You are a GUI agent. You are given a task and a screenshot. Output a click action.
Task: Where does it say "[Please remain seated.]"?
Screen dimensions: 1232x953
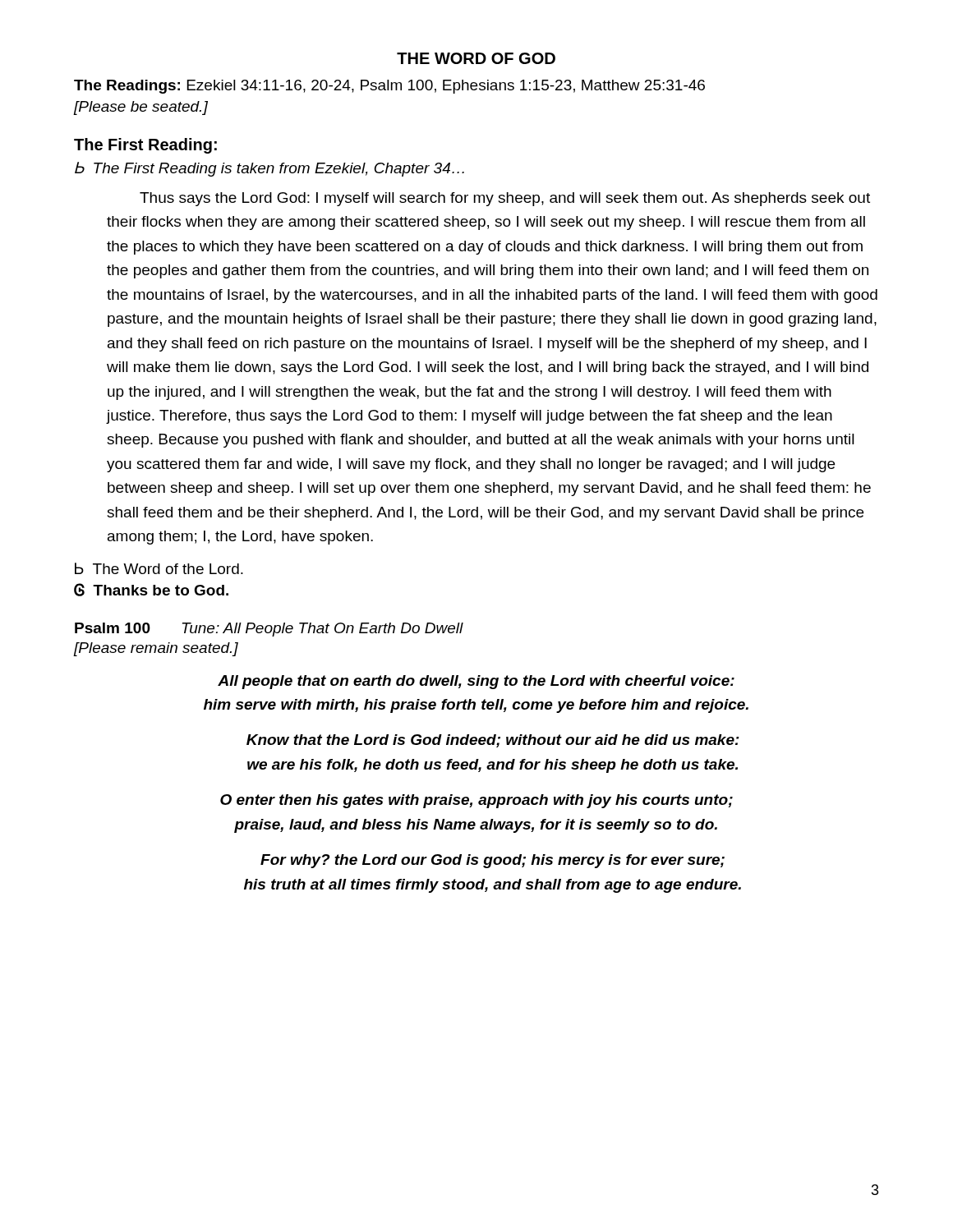(x=156, y=647)
